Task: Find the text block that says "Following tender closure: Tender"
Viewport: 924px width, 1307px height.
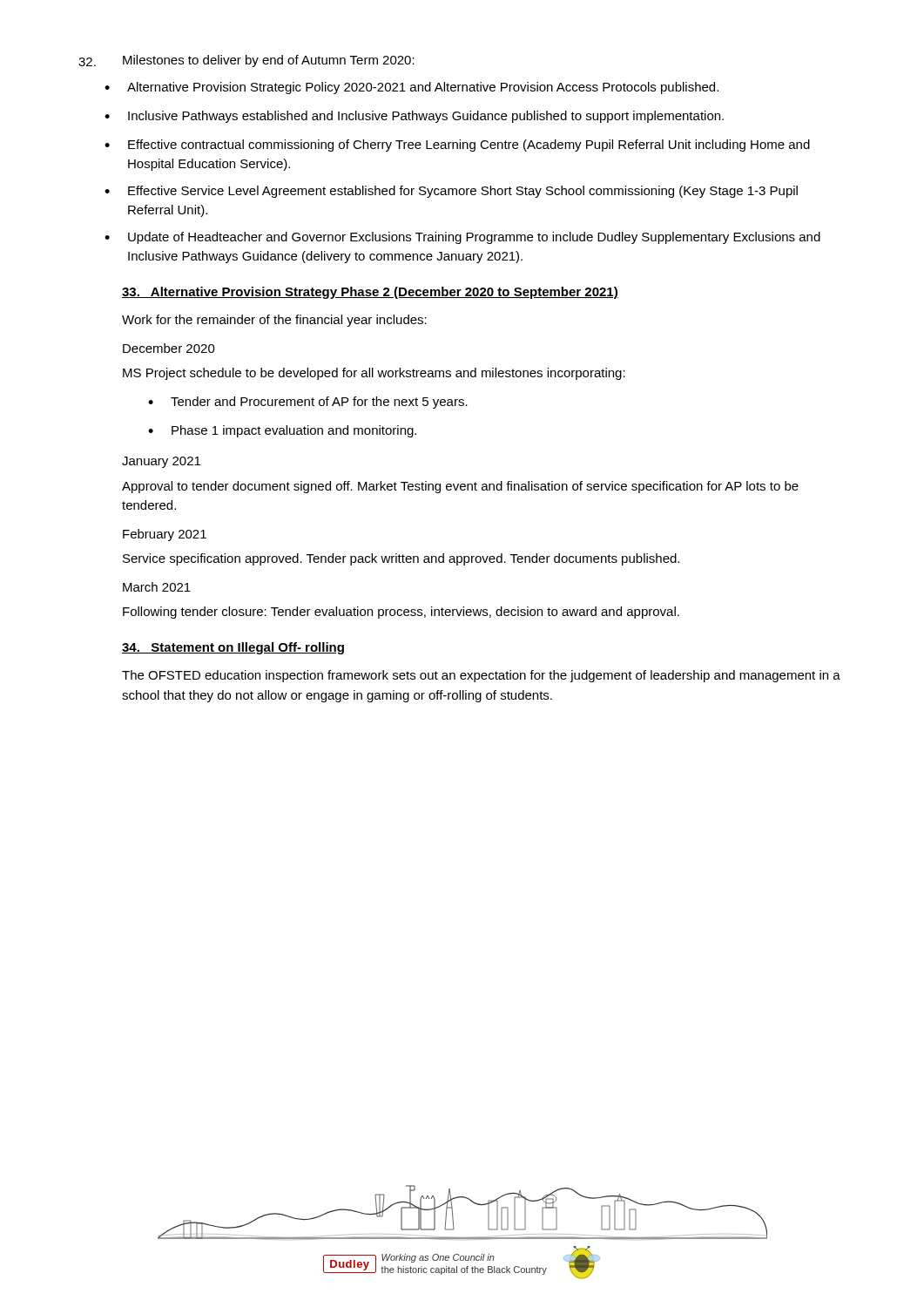Action: click(x=401, y=611)
